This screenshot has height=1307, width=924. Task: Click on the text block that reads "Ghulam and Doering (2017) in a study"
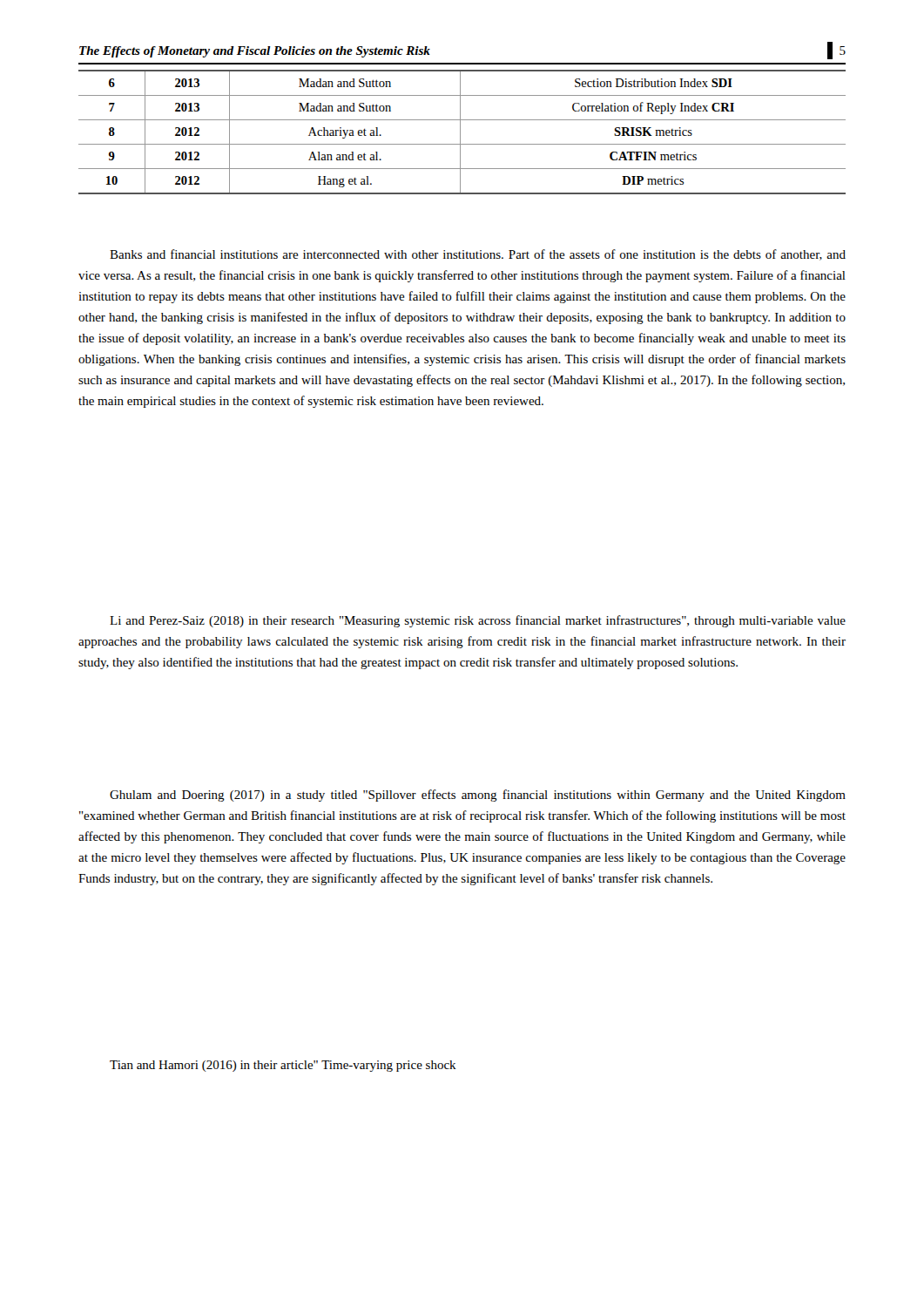point(462,836)
